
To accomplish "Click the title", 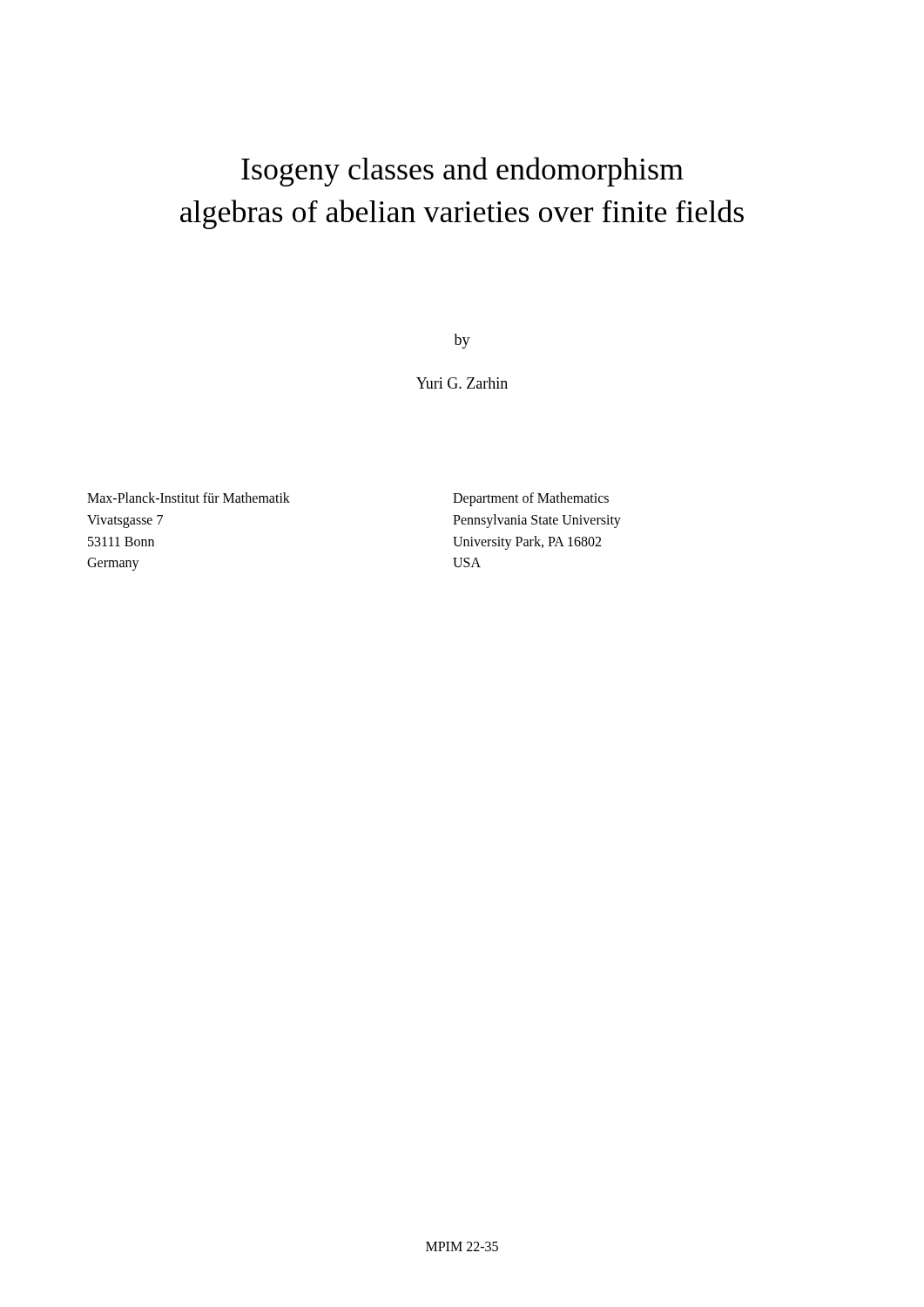I will point(462,190).
